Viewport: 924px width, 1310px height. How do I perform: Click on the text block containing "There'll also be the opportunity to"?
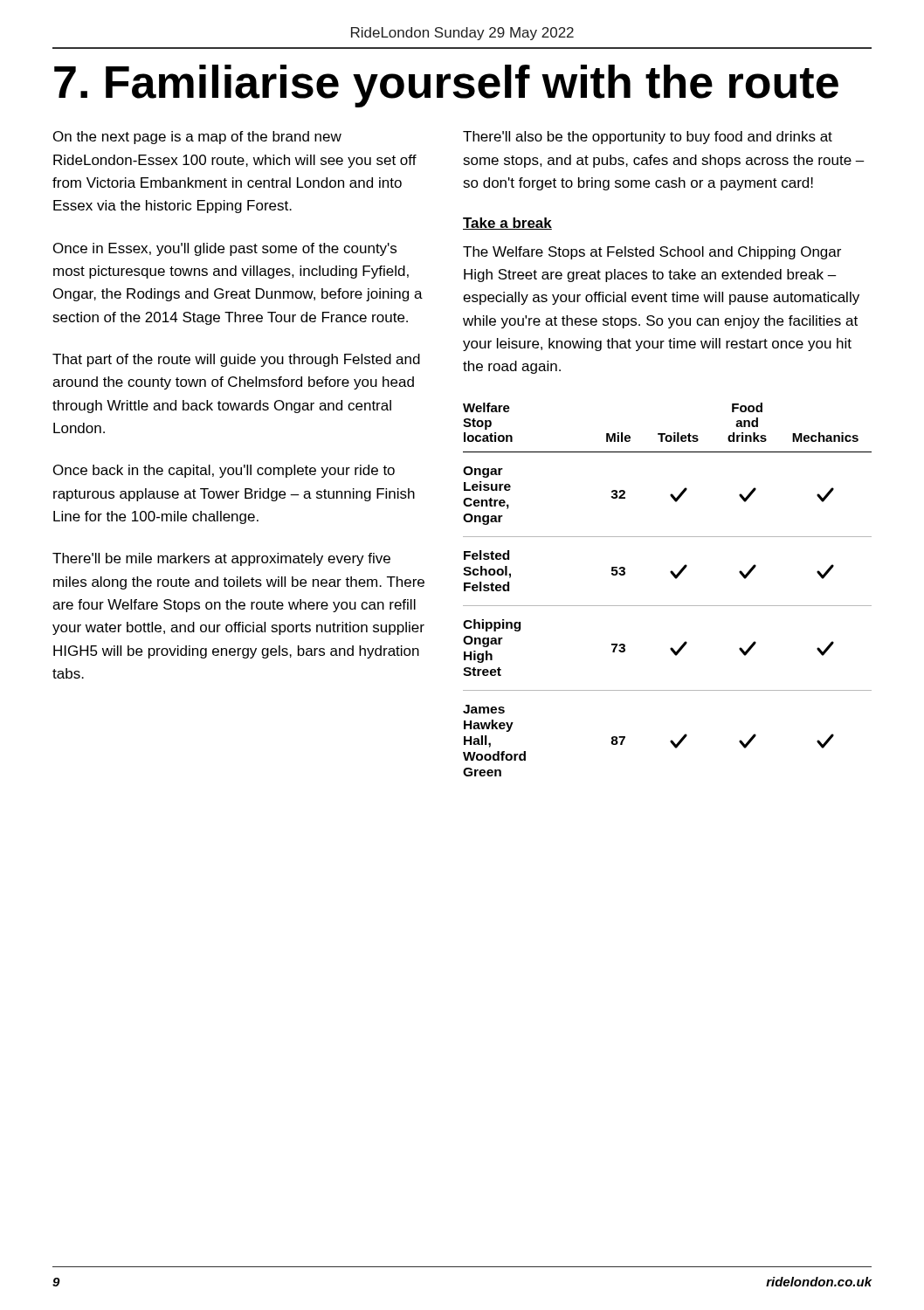coord(667,160)
